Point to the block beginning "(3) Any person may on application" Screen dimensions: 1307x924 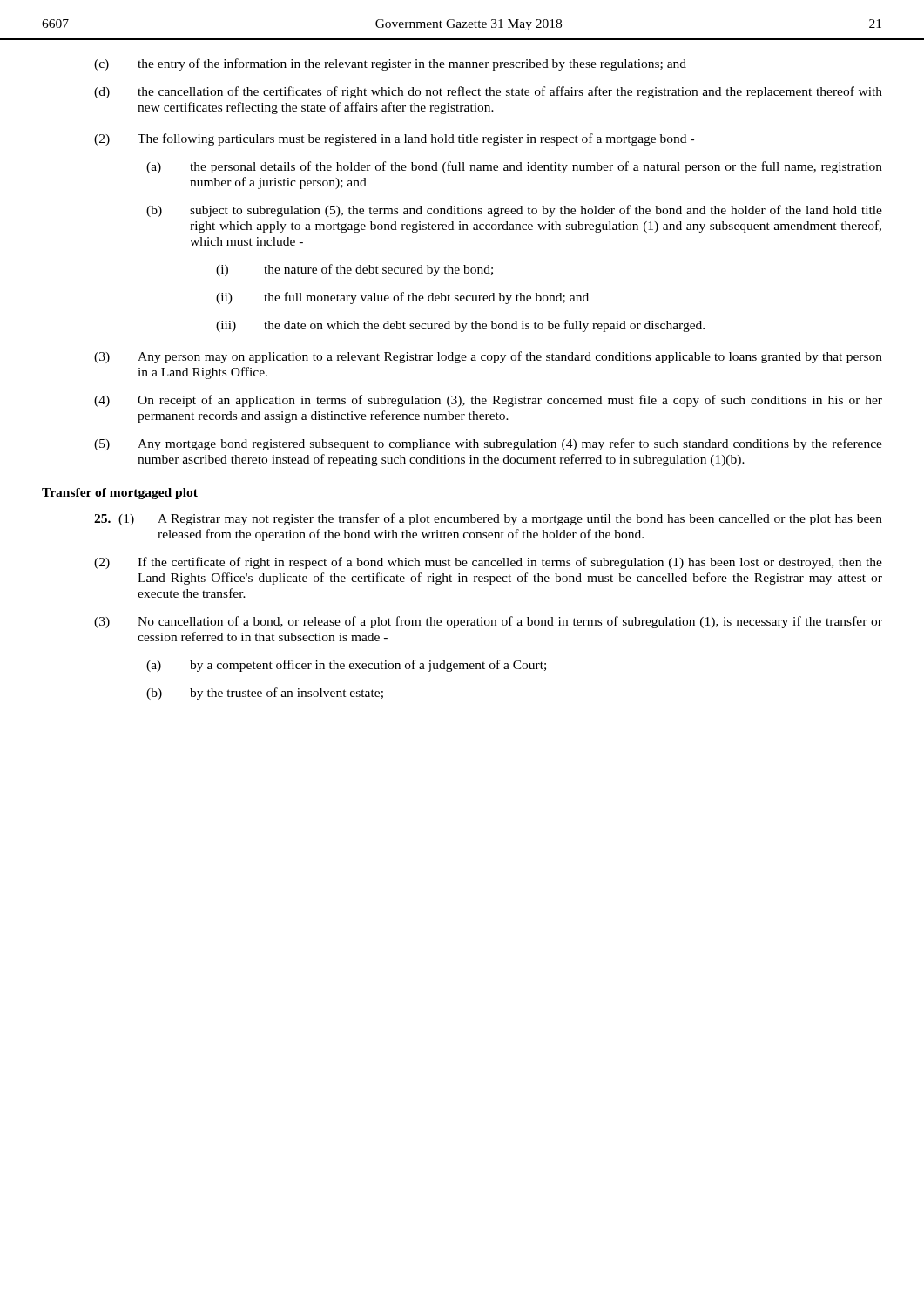click(462, 364)
